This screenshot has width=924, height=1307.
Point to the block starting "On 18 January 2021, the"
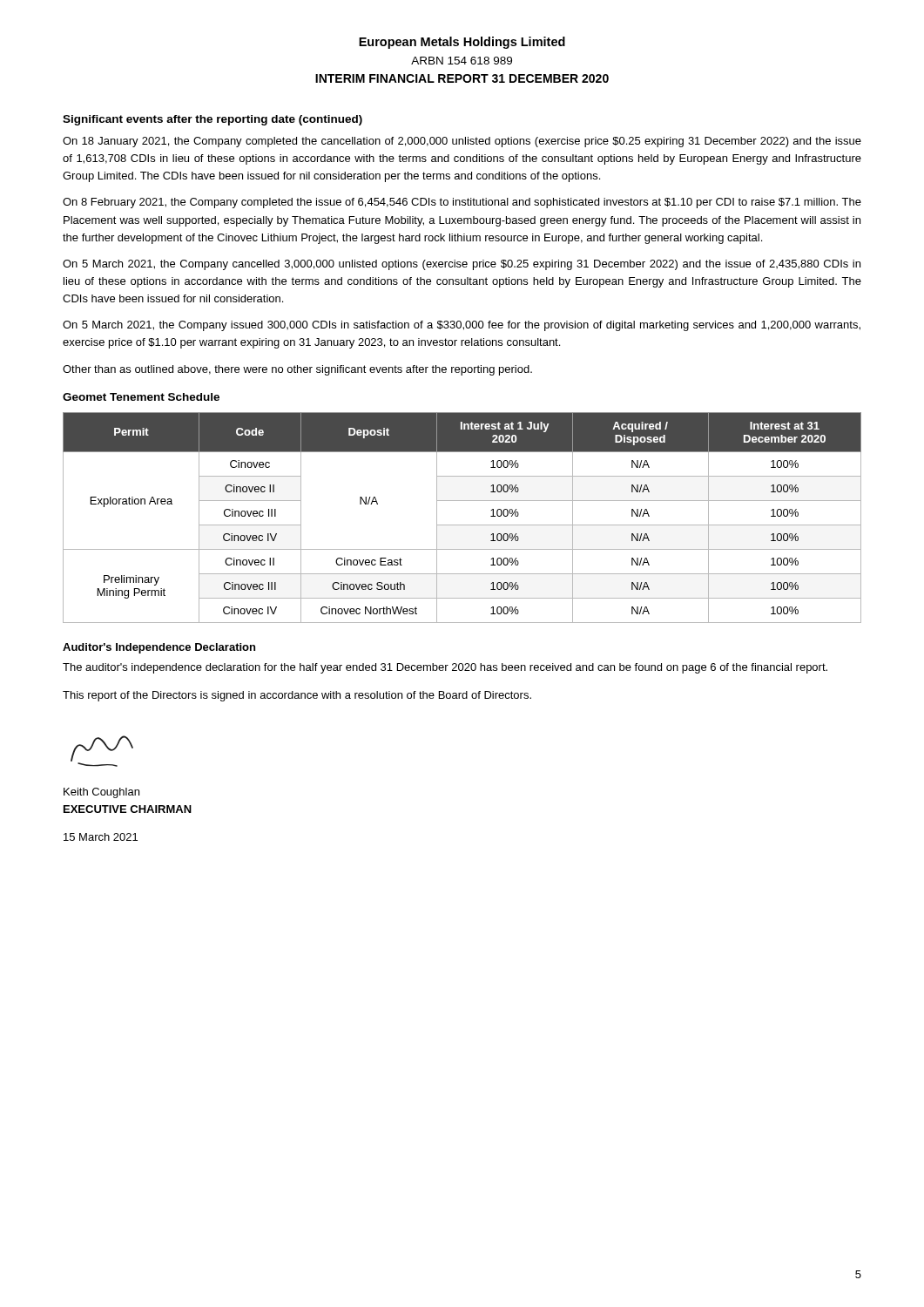click(462, 158)
